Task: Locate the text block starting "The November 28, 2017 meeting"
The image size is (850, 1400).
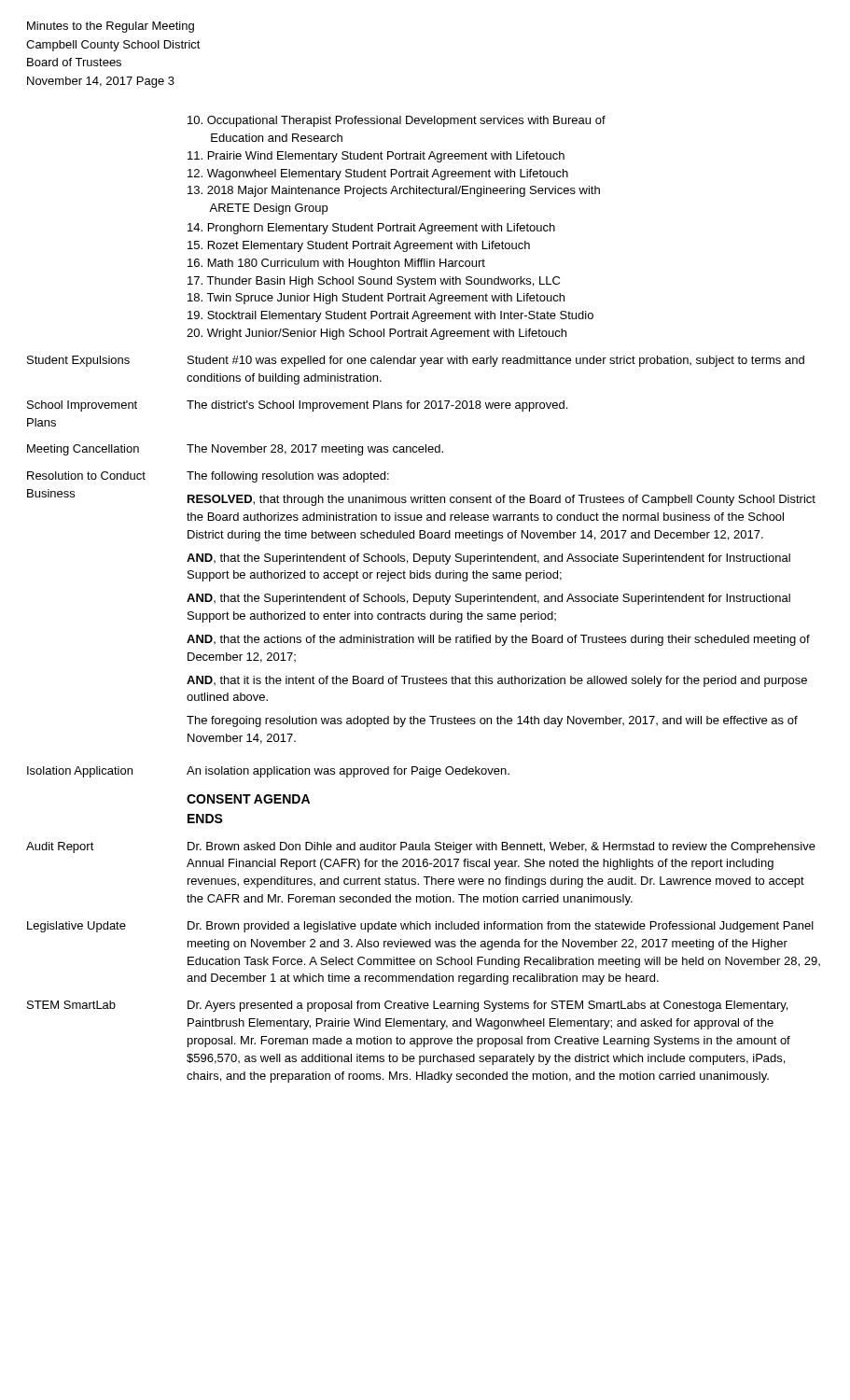Action: pyautogui.click(x=315, y=449)
